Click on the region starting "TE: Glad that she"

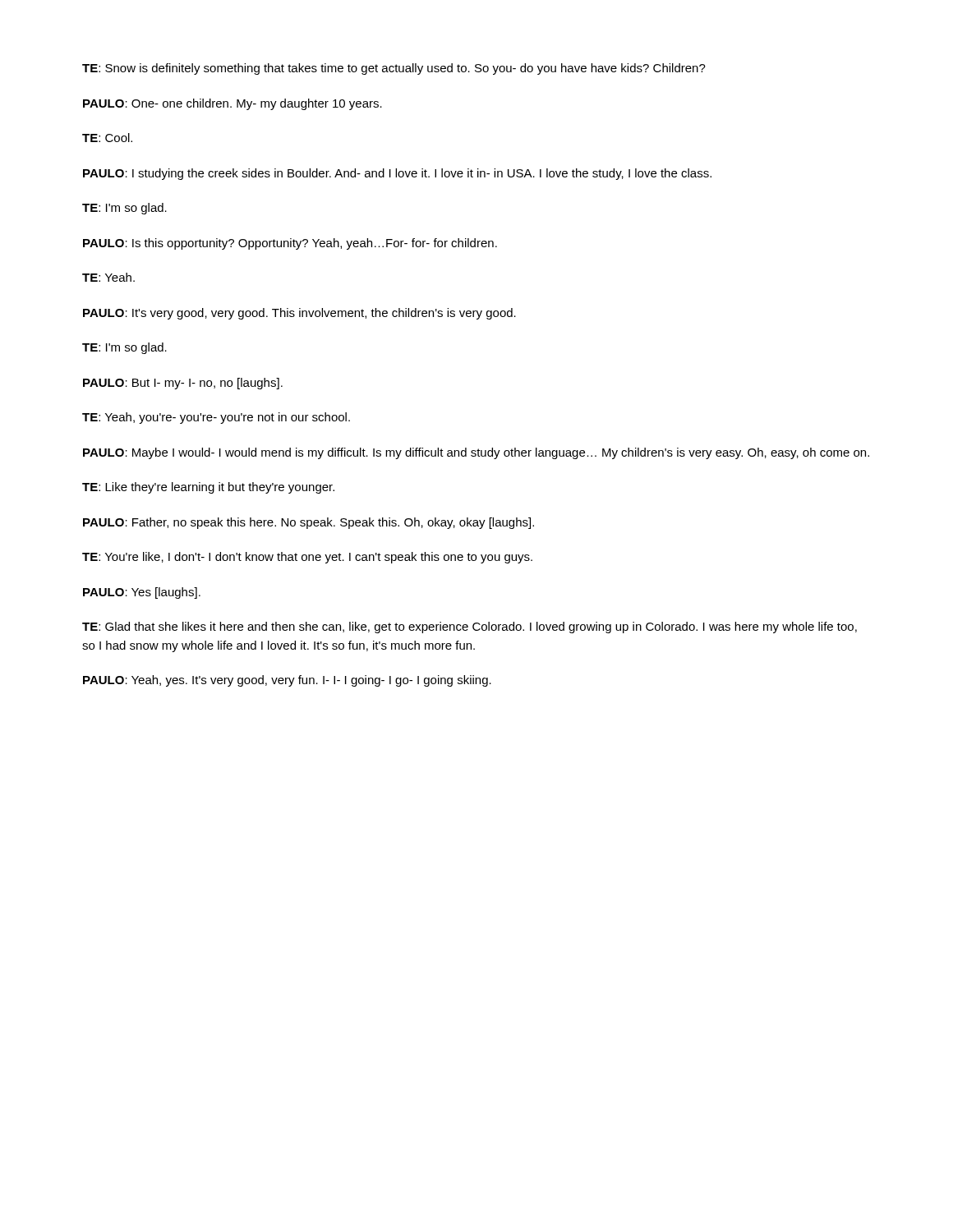470,636
